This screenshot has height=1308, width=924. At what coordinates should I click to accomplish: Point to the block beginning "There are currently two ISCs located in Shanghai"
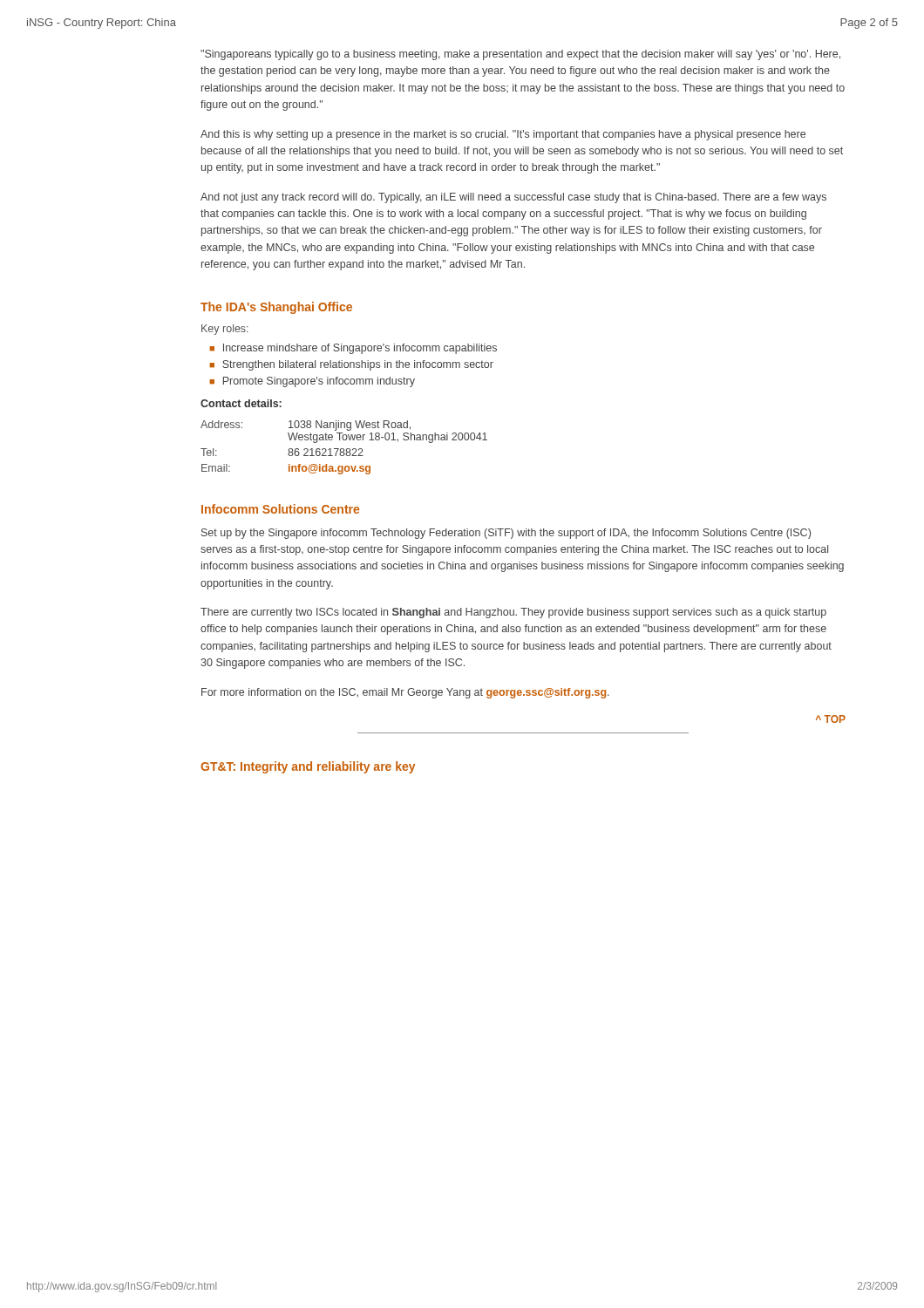(x=516, y=637)
